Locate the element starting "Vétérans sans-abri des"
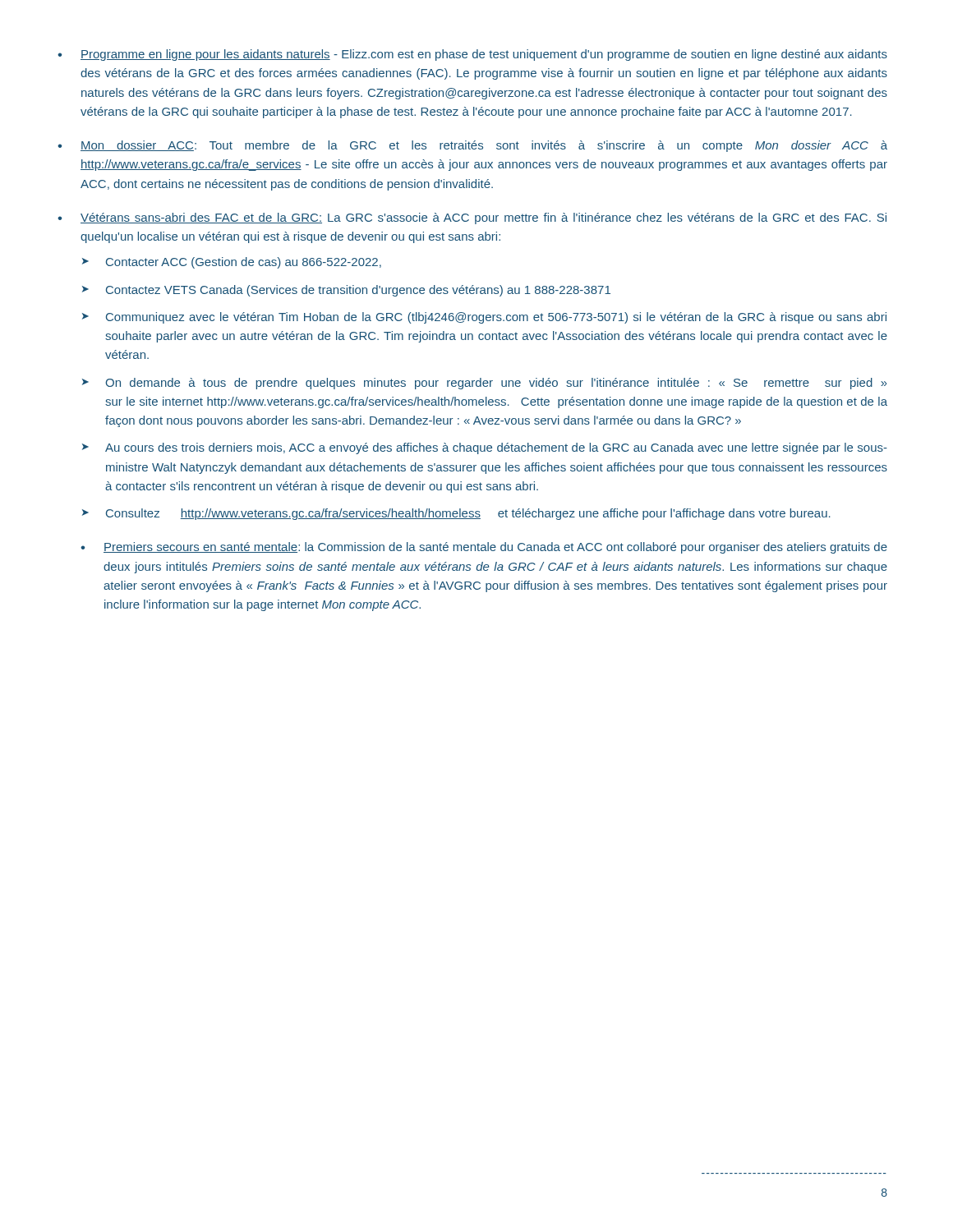Screen dimensions: 1232x953 click(483, 218)
